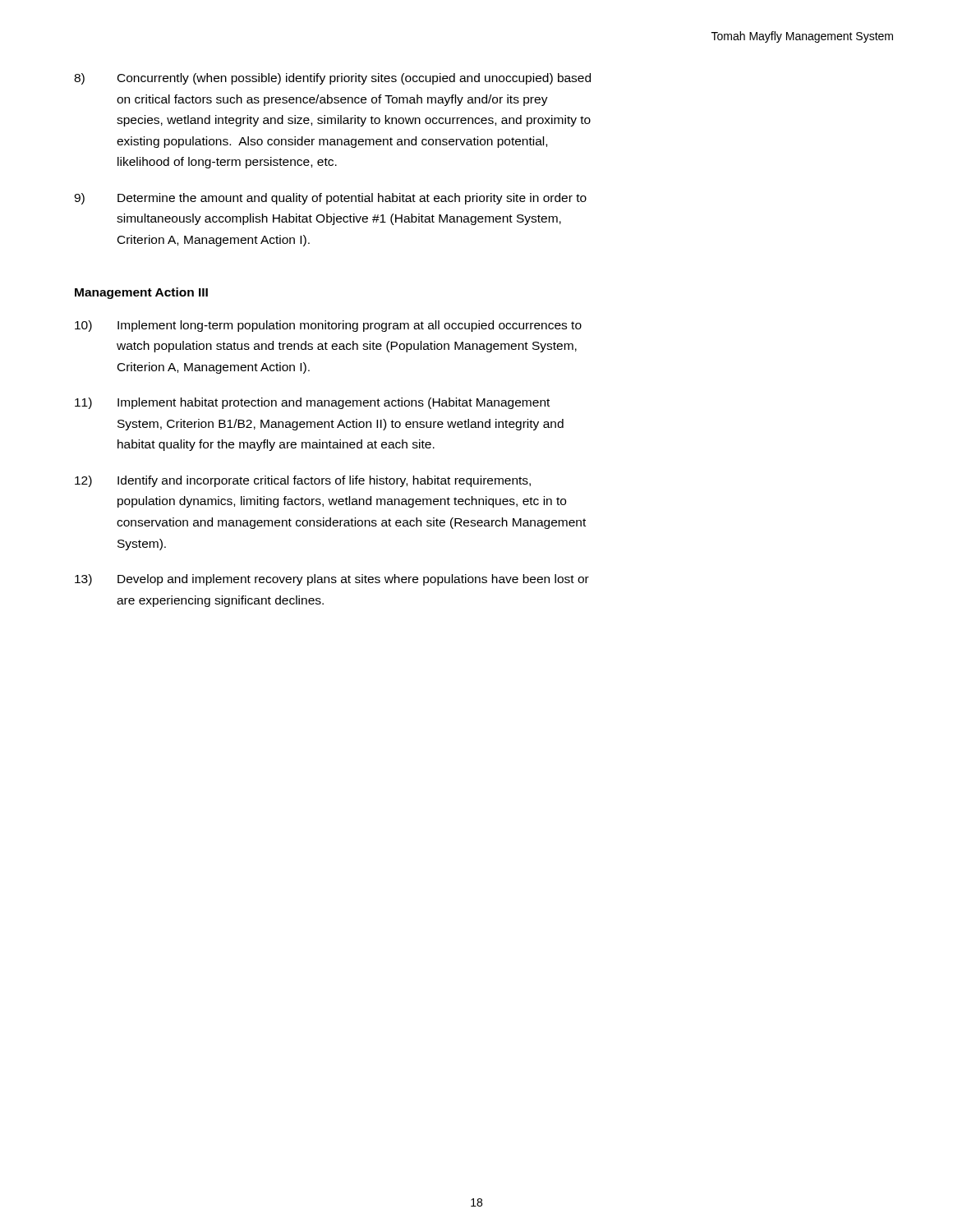Click the passage that begins "9) Determine the amount and"

point(476,219)
